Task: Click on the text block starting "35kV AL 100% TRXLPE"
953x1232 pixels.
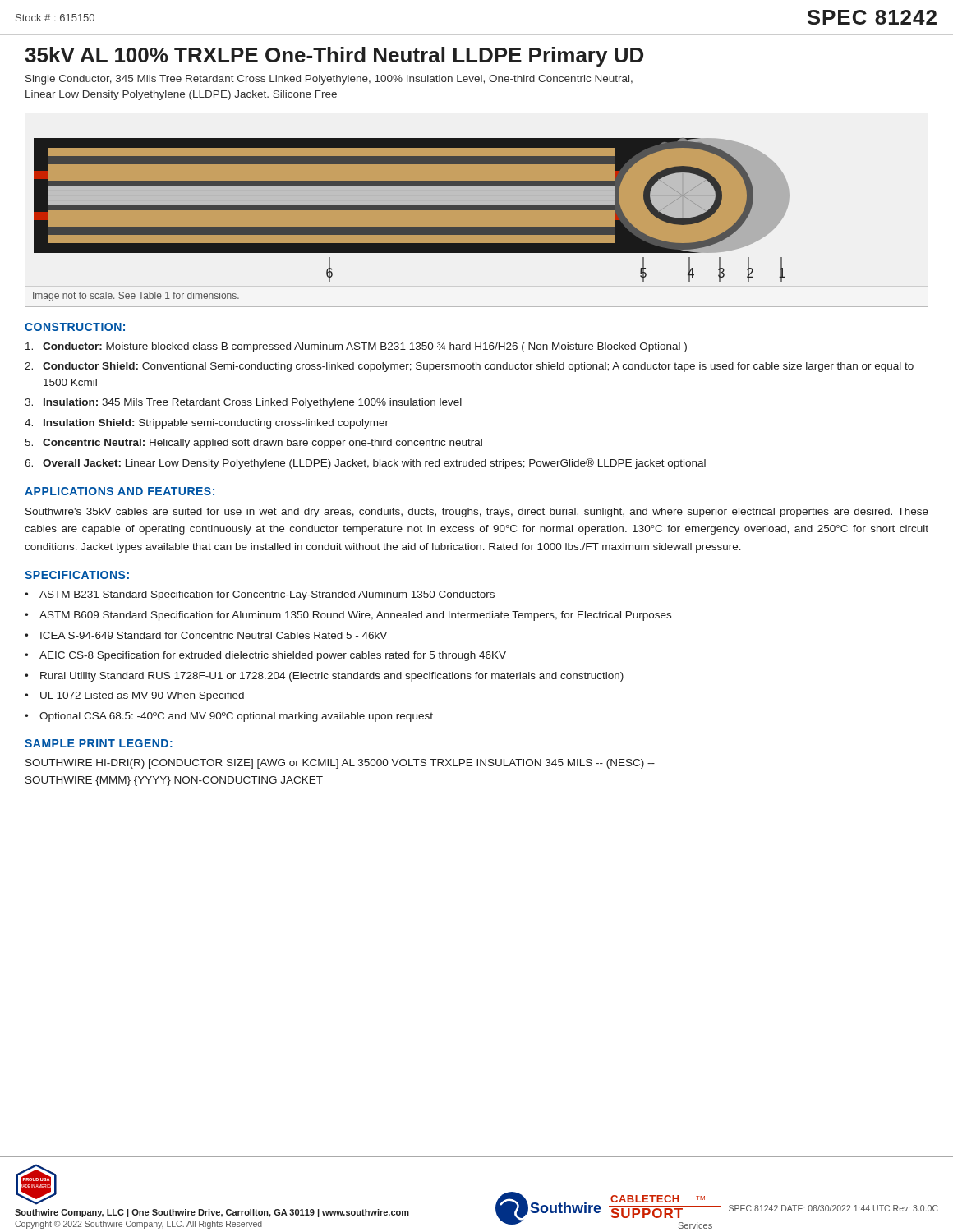Action: click(476, 56)
